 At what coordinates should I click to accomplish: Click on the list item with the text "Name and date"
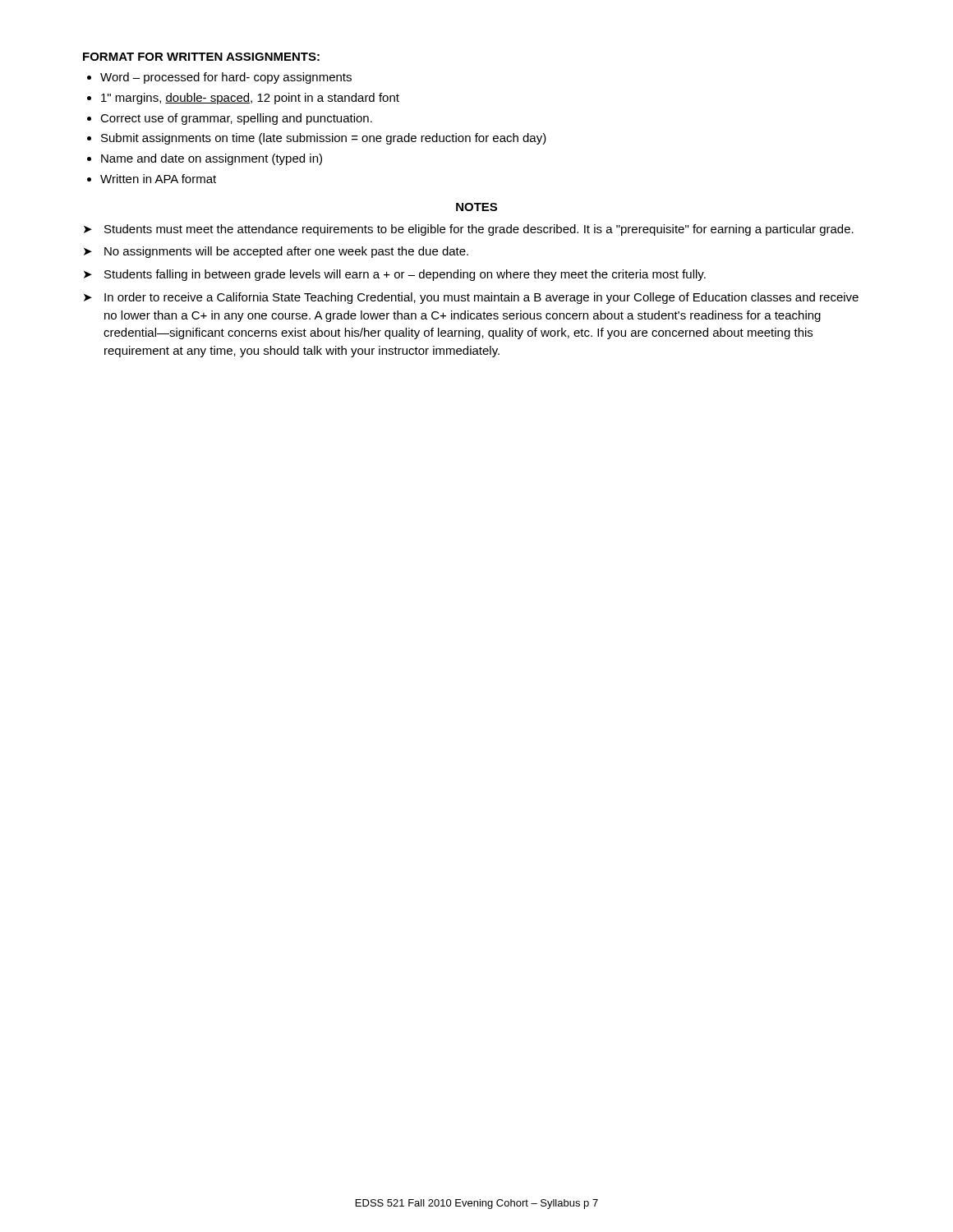(x=212, y=158)
